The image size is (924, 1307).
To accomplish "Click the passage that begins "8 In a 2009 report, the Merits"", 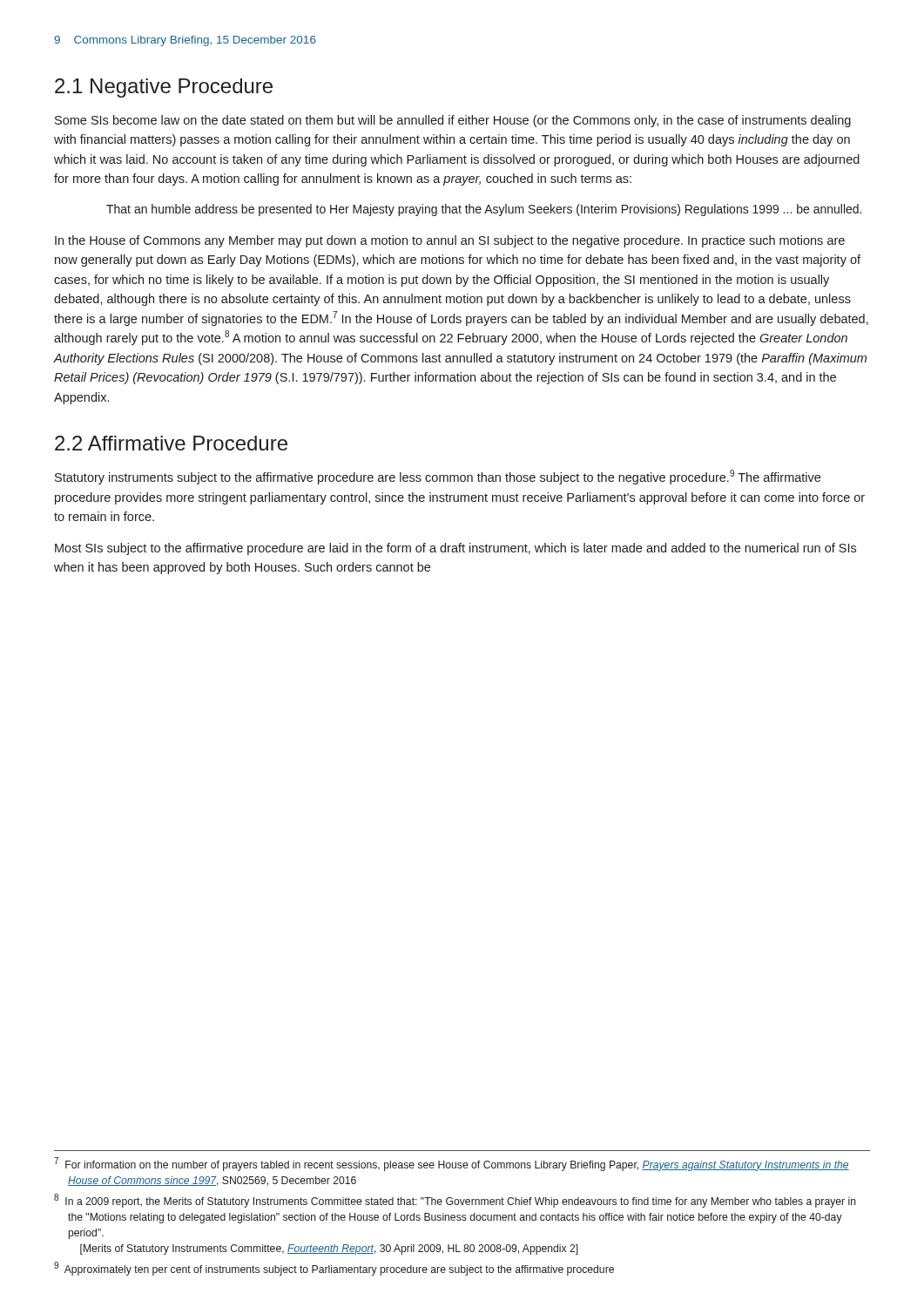I will pos(455,1224).
